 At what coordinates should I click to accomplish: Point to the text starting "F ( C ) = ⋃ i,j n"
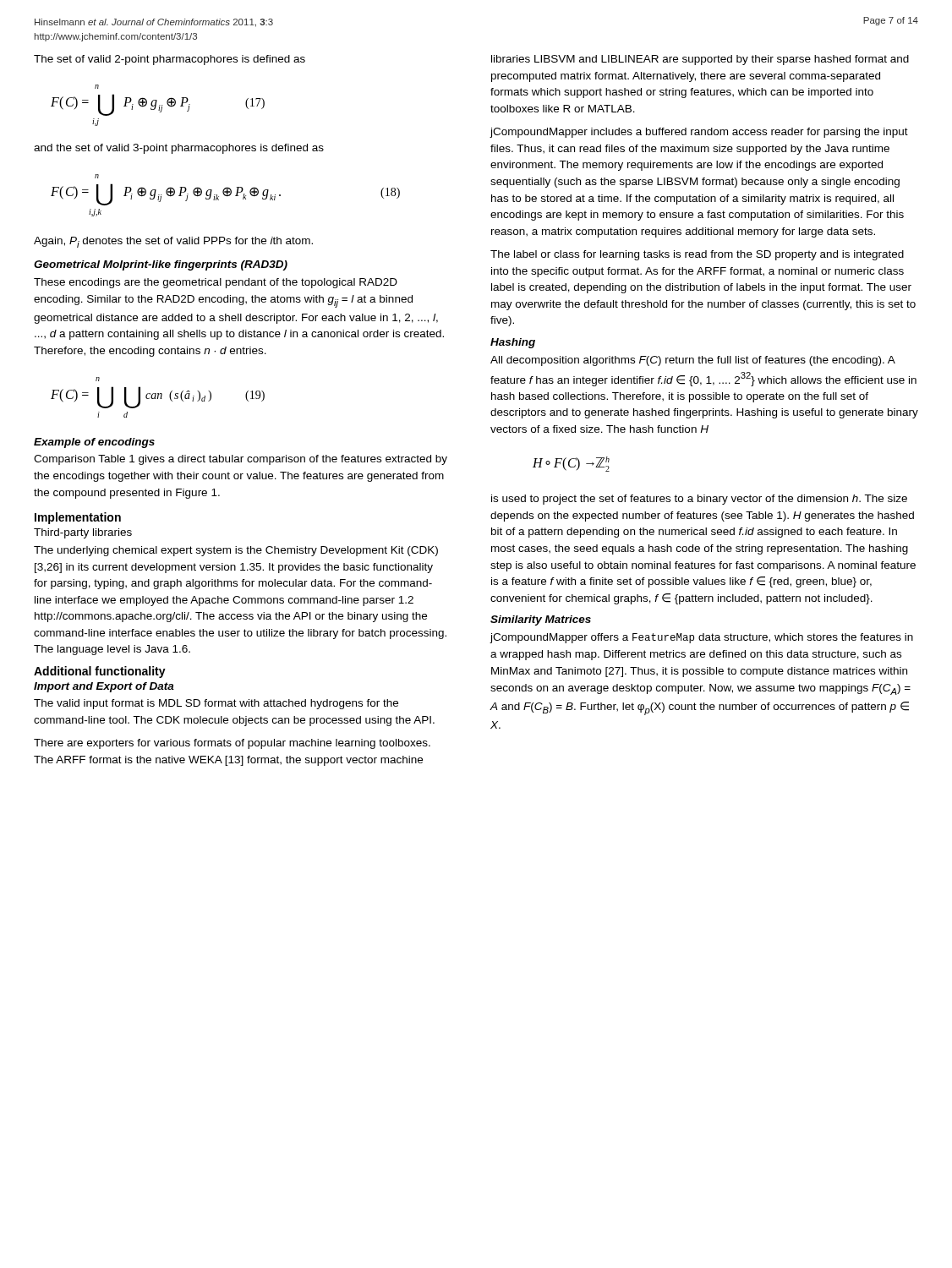click(x=169, y=102)
